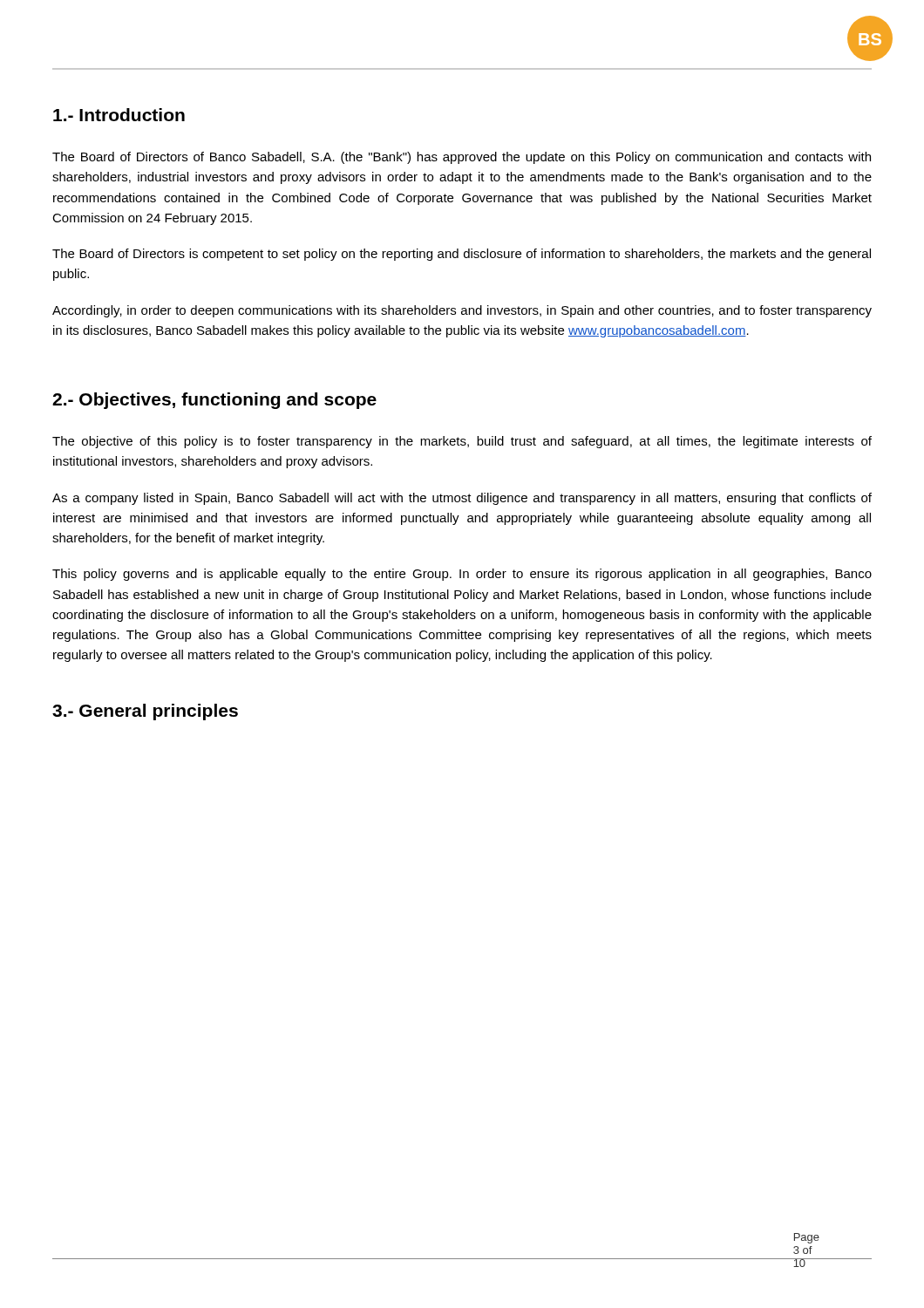Image resolution: width=924 pixels, height=1308 pixels.
Task: Locate the text "3.- General principles"
Action: [x=145, y=710]
